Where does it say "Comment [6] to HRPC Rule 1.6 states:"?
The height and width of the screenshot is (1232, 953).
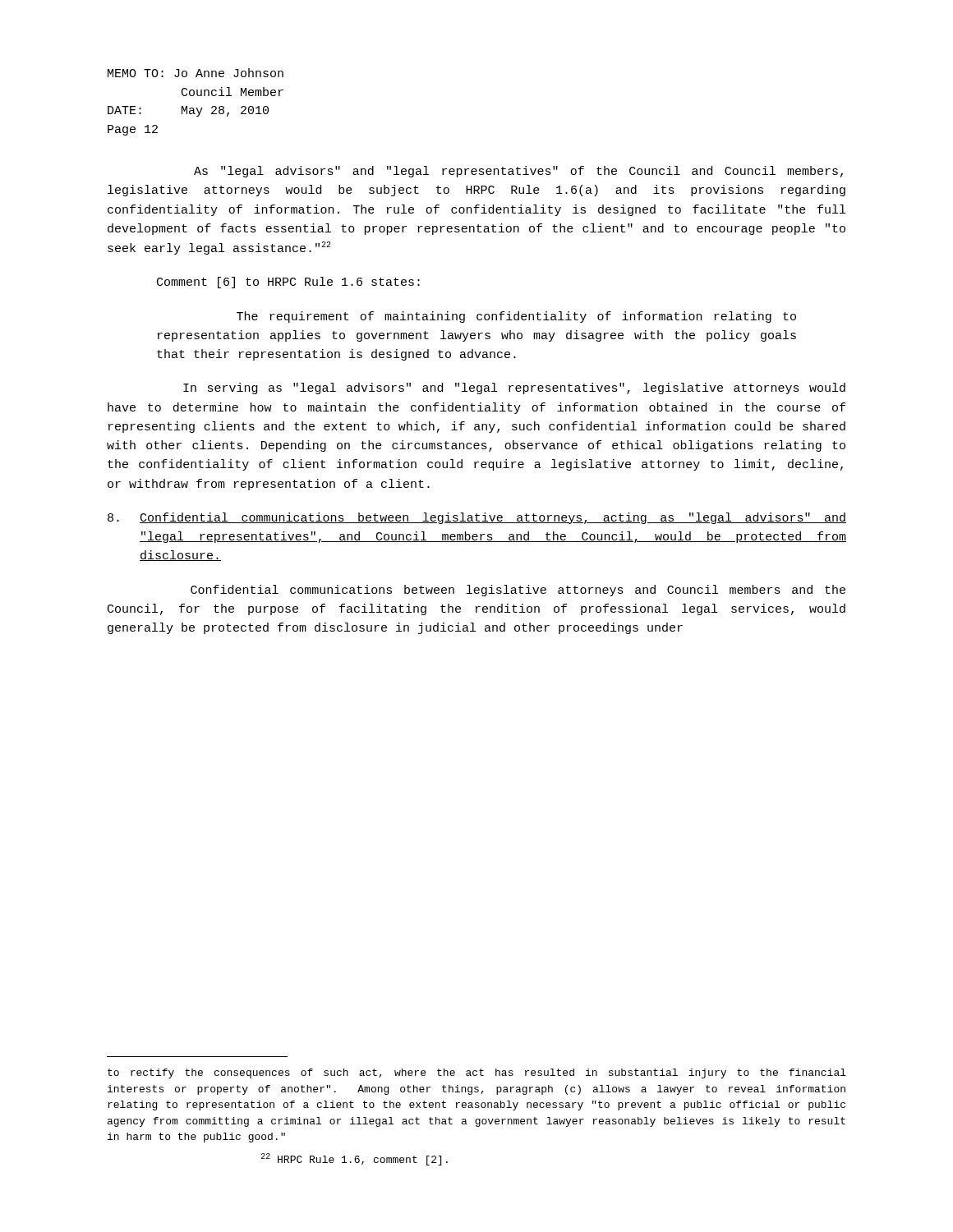tap(289, 283)
